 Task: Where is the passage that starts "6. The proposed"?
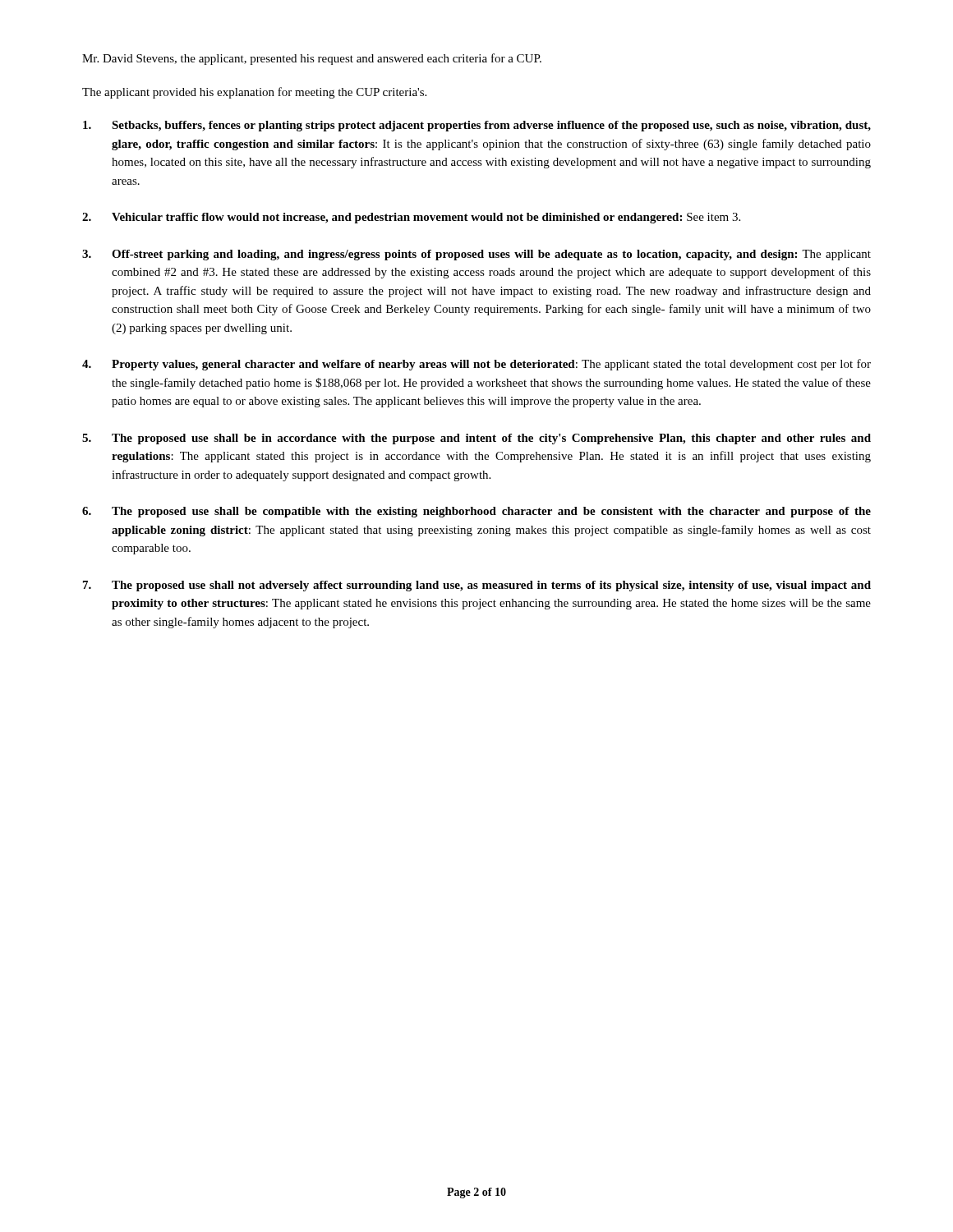[x=476, y=530]
